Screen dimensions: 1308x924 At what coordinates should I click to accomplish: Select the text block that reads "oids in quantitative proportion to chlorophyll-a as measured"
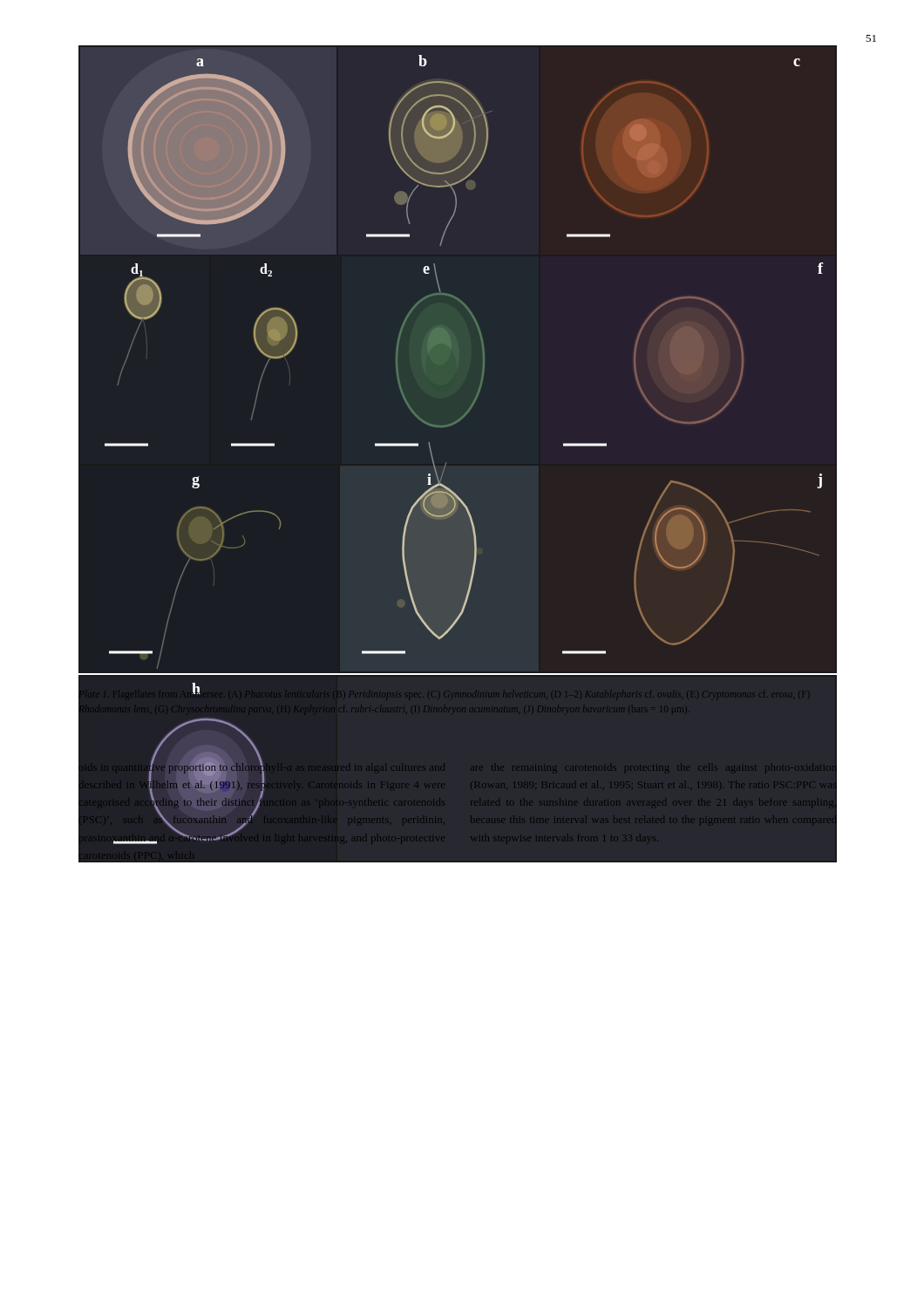262,811
